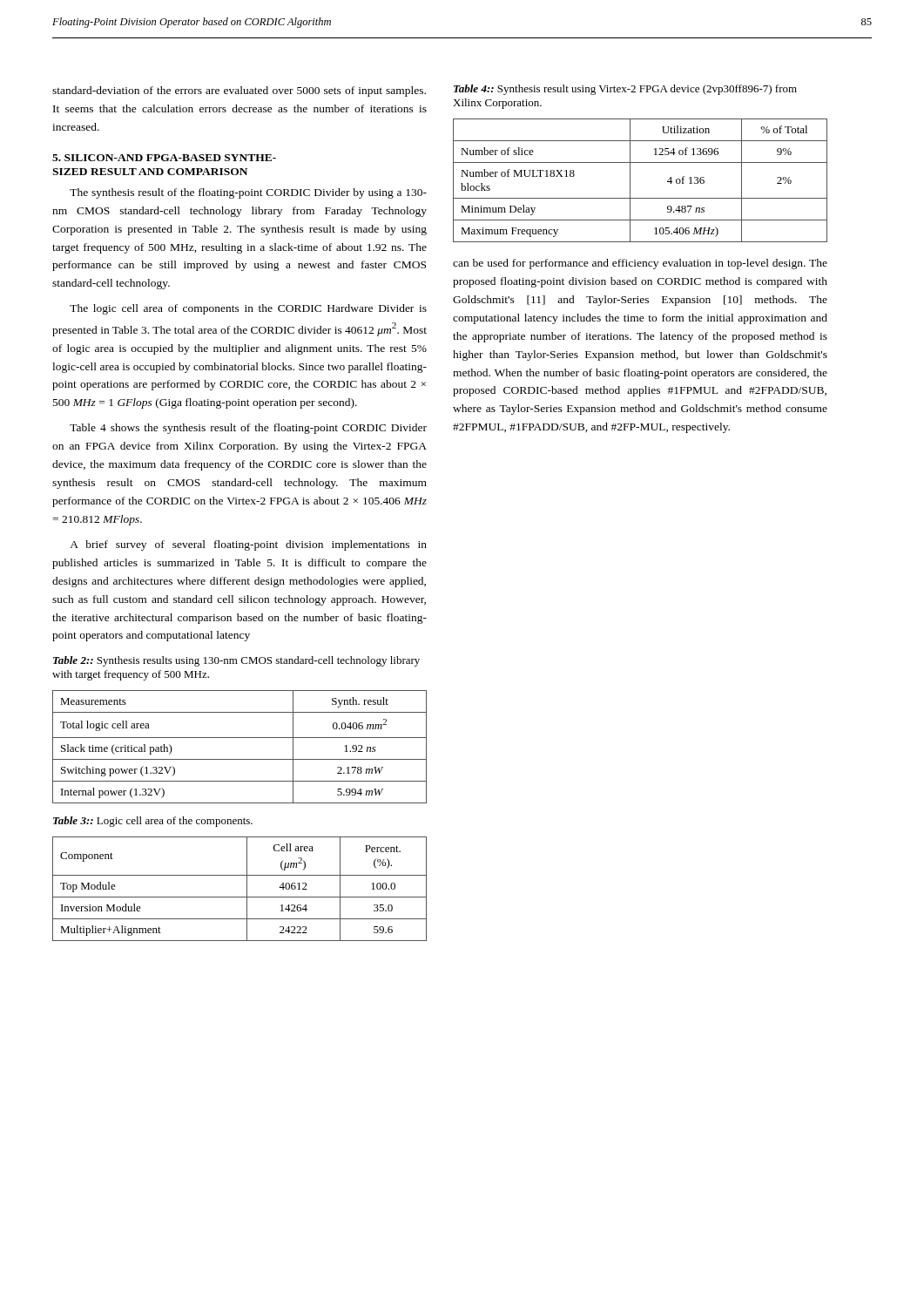This screenshot has height=1307, width=924.
Task: Select the table that reads "4 of 136"
Action: (x=640, y=180)
